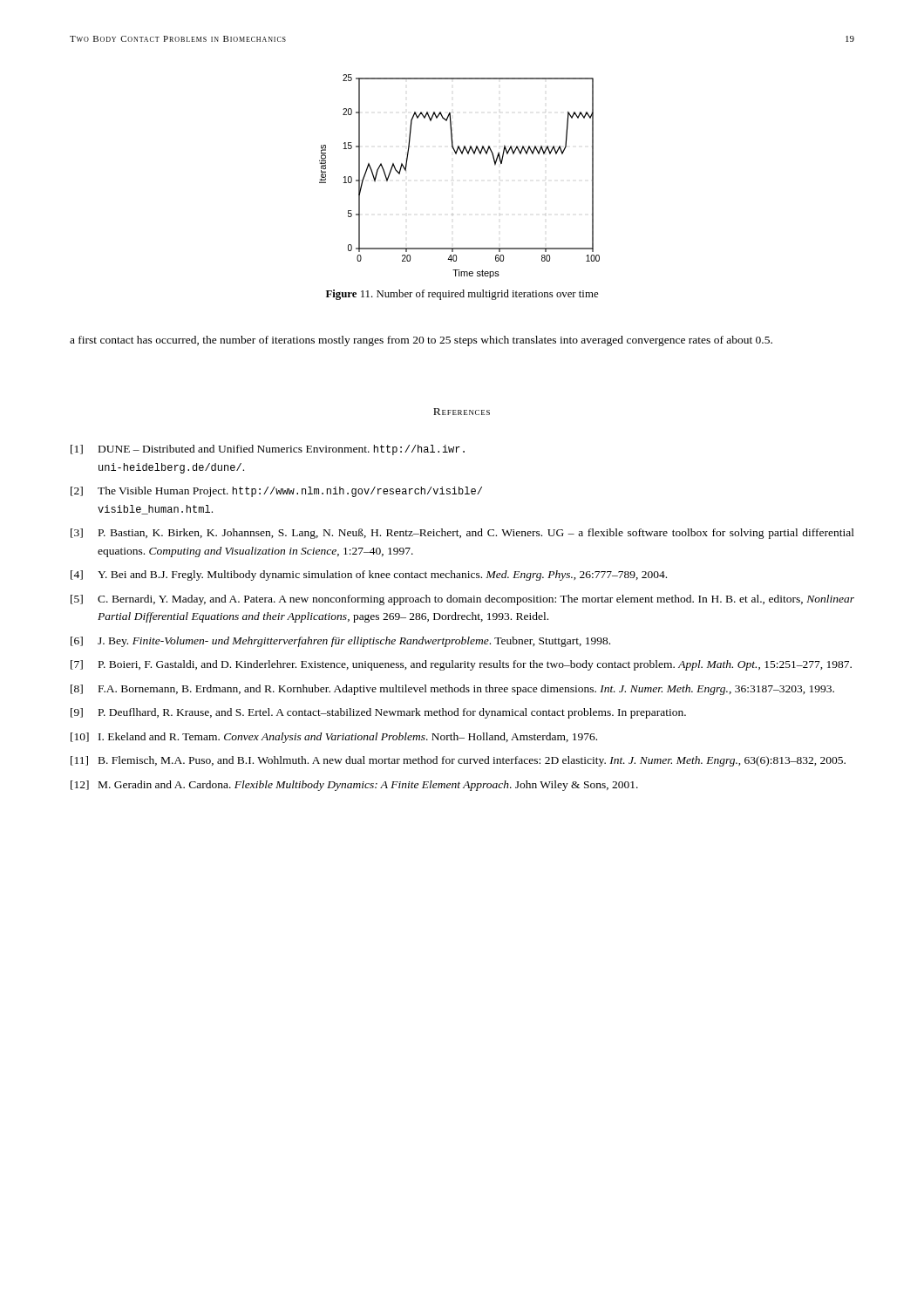Find the list item that reads "[6] J. Bey. Finite-Volumen- und Mehrgitterverfahren"

click(462, 641)
